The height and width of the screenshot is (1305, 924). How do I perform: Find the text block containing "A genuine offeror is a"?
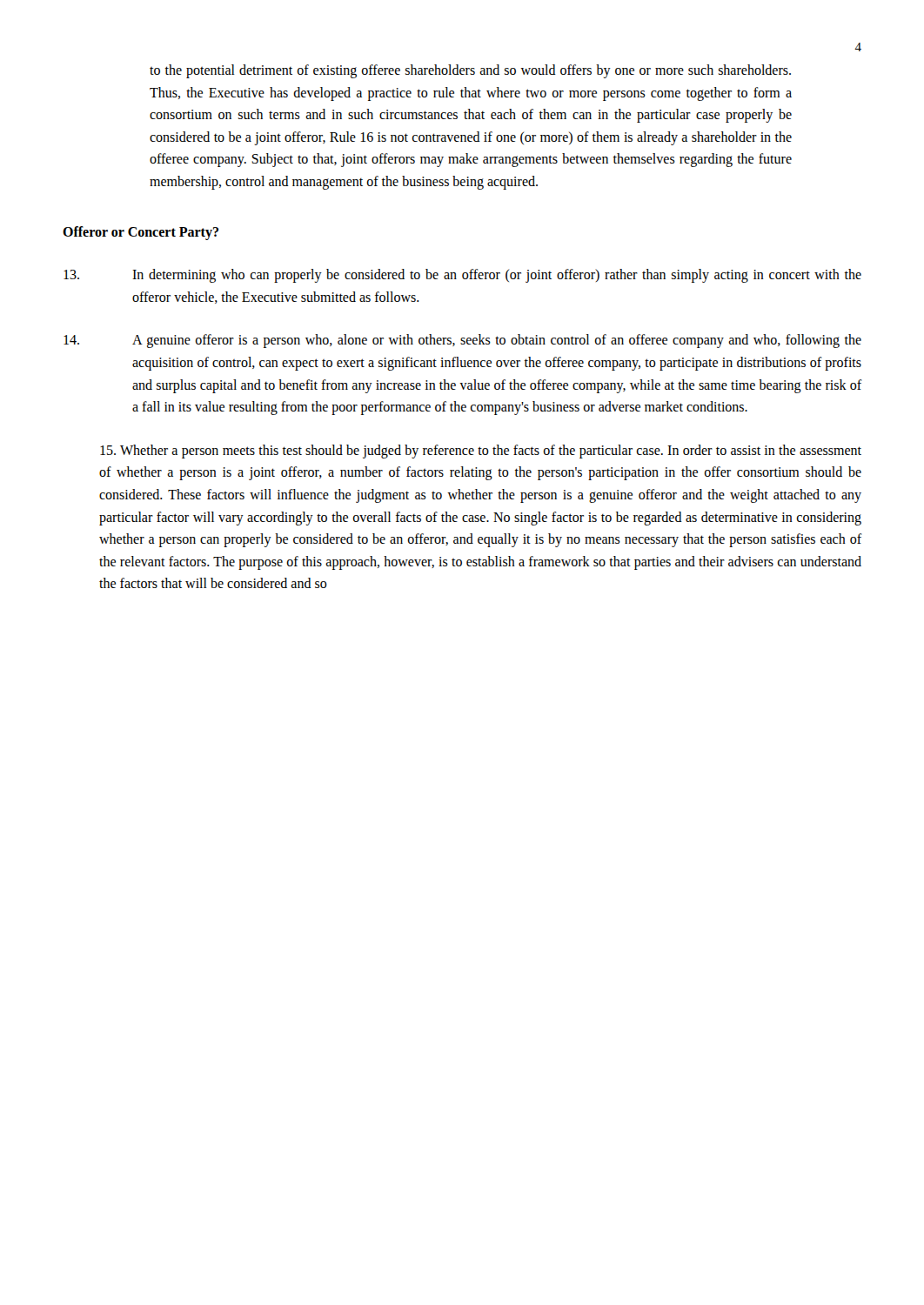[x=462, y=374]
